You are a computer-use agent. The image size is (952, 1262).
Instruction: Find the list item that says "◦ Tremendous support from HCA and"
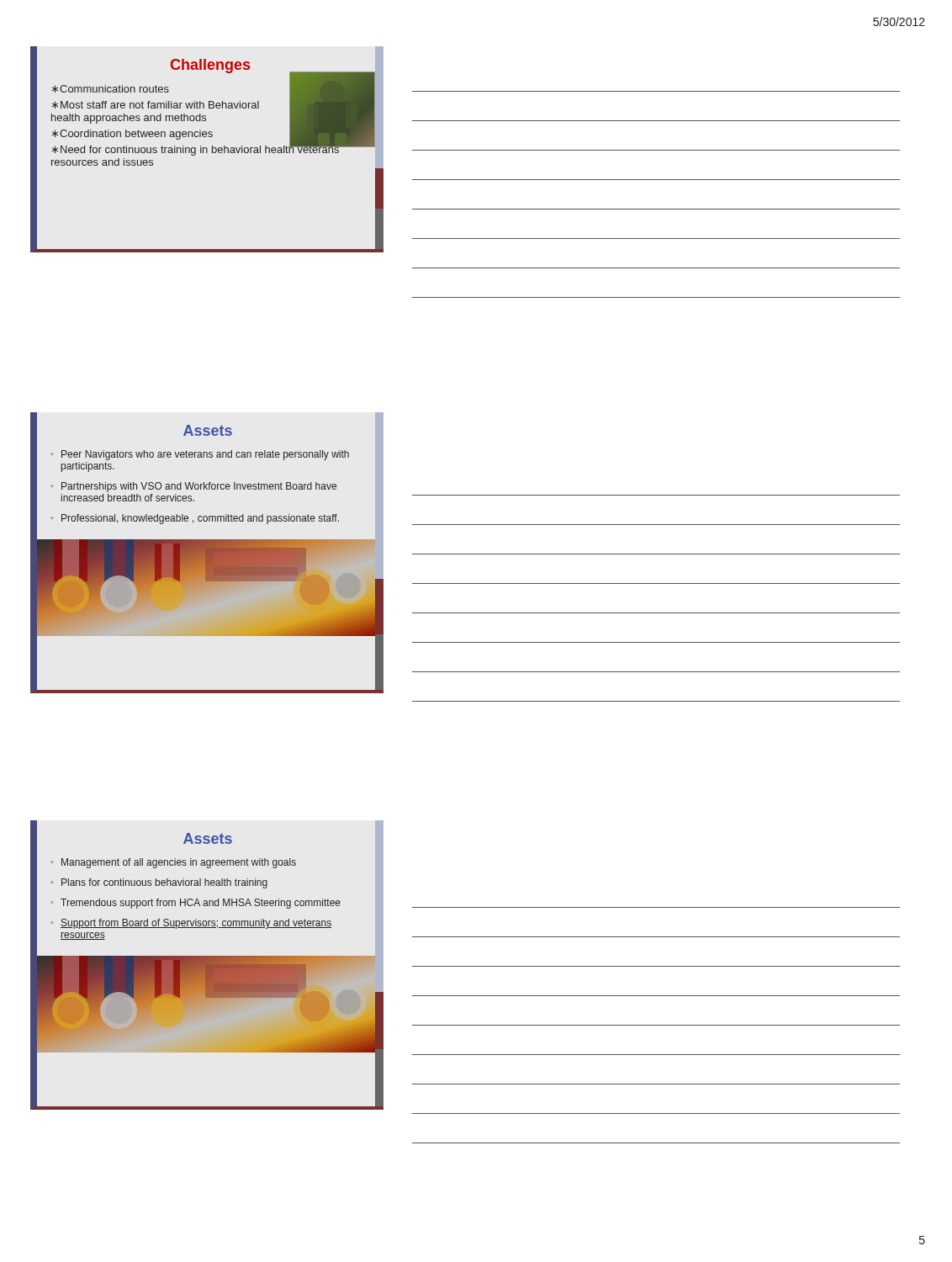click(x=196, y=903)
